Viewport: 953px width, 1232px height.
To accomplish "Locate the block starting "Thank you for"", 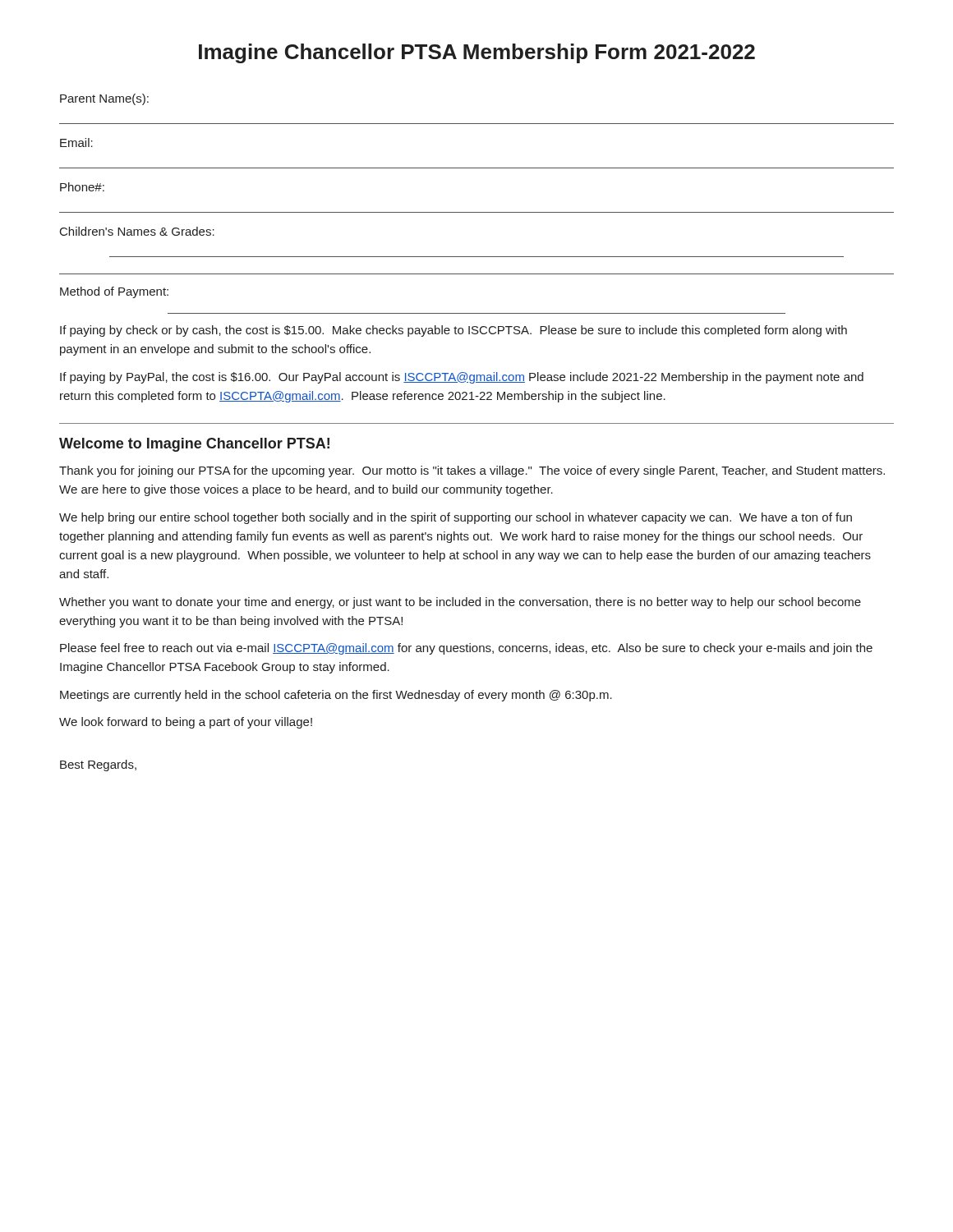I will tap(474, 480).
